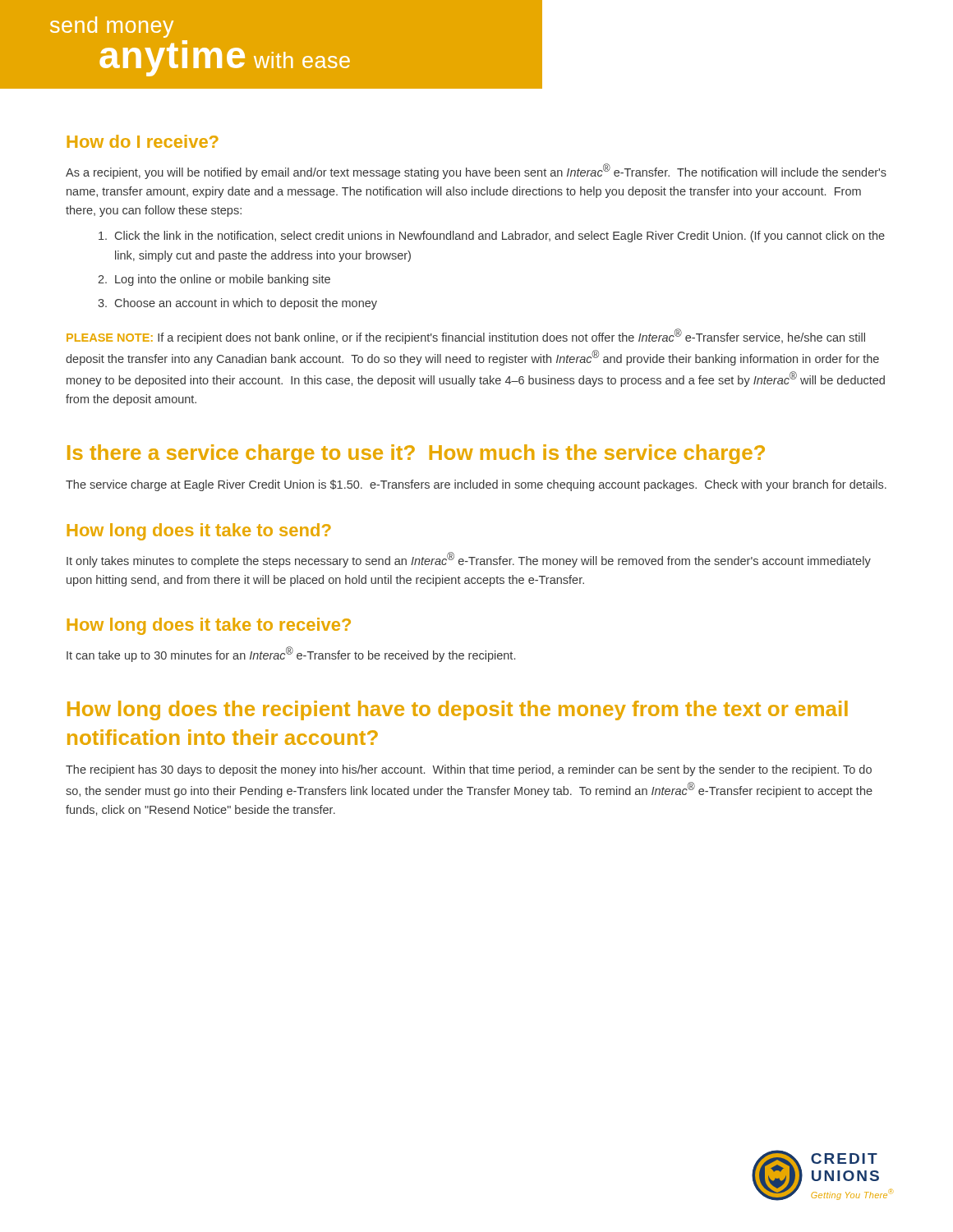The height and width of the screenshot is (1232, 953).
Task: Find the block starting "It only takes minutes"
Action: pyautogui.click(x=468, y=568)
